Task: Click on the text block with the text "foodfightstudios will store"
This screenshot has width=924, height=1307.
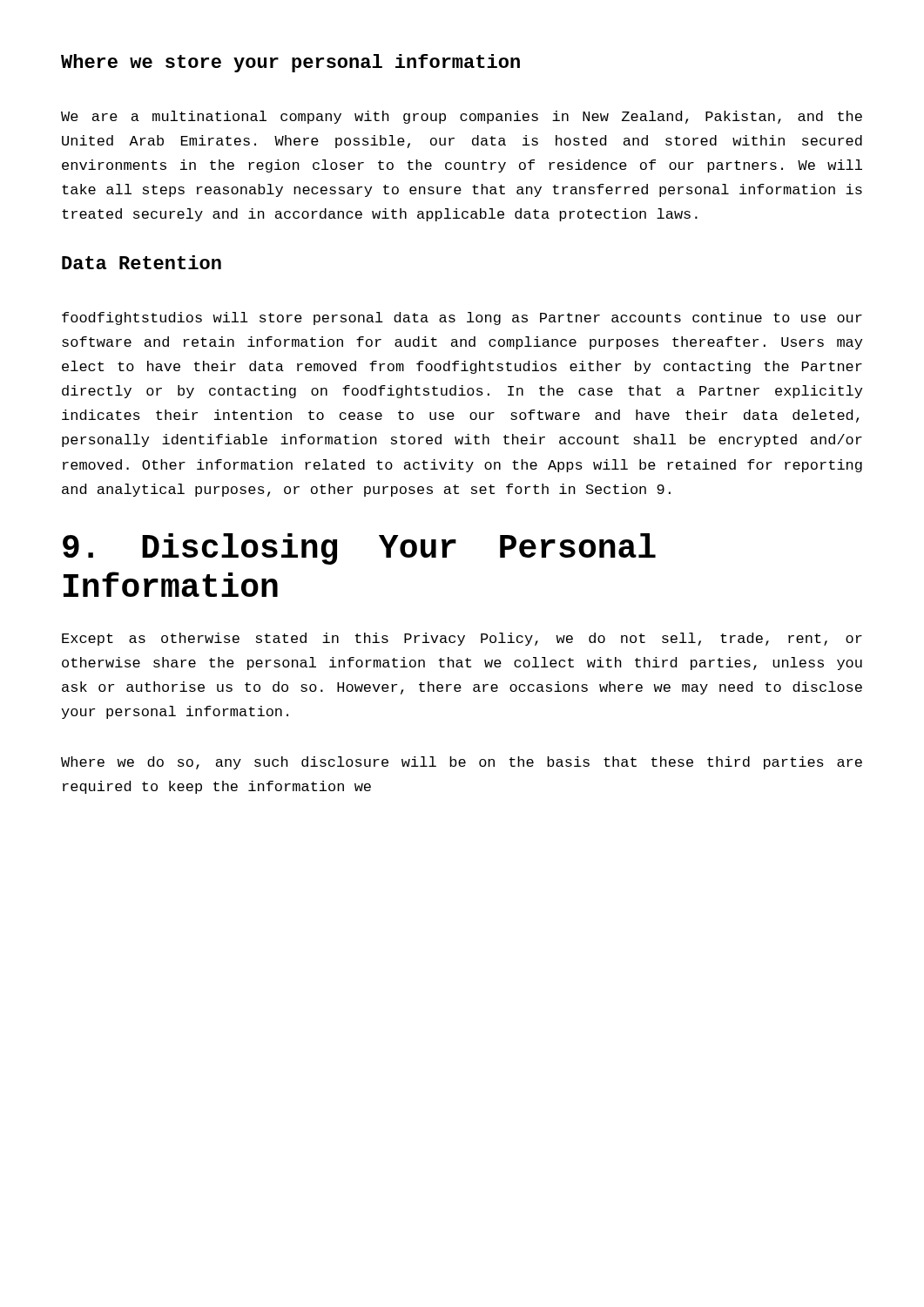Action: pyautogui.click(x=462, y=405)
